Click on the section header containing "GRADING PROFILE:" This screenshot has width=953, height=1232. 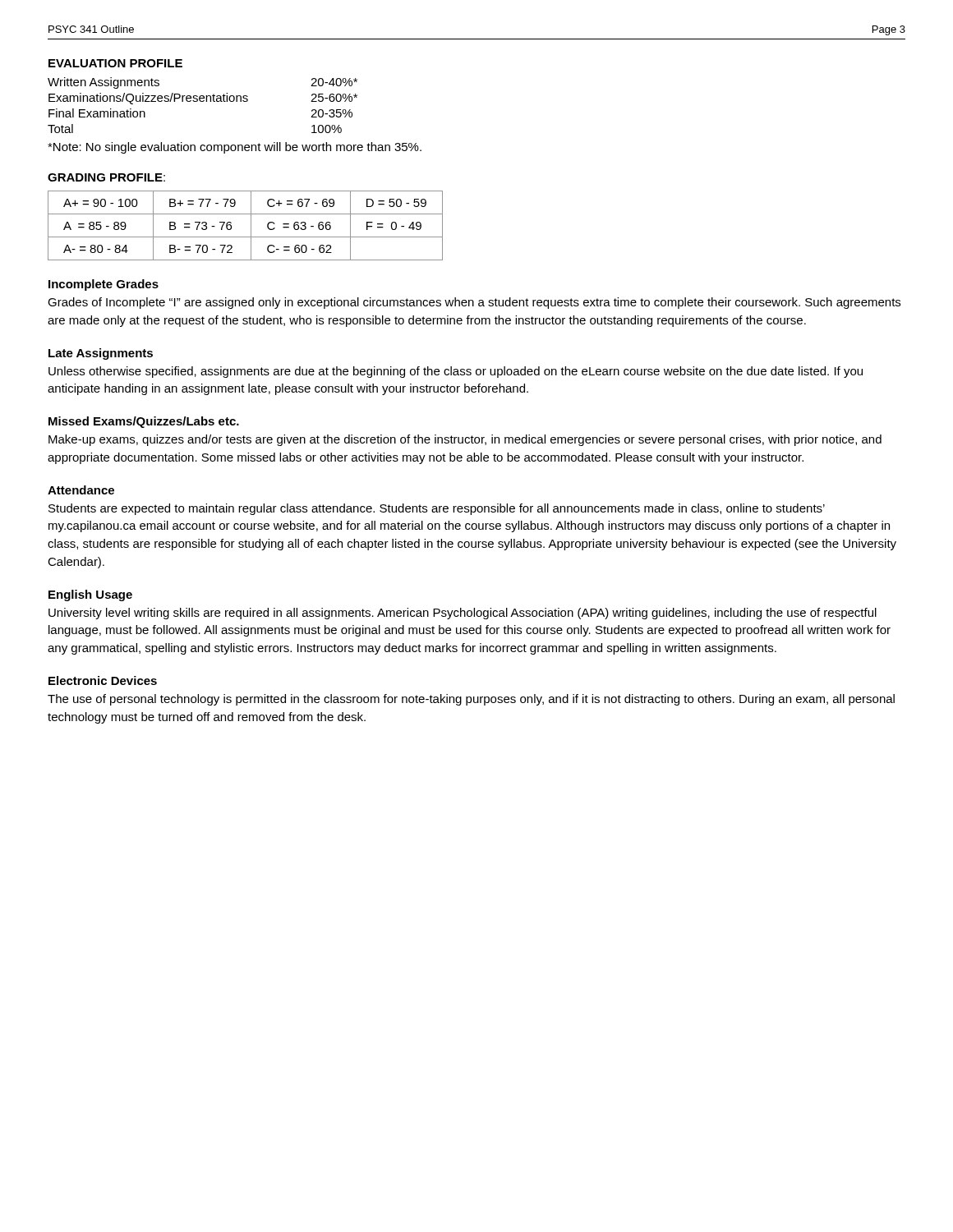tap(107, 177)
